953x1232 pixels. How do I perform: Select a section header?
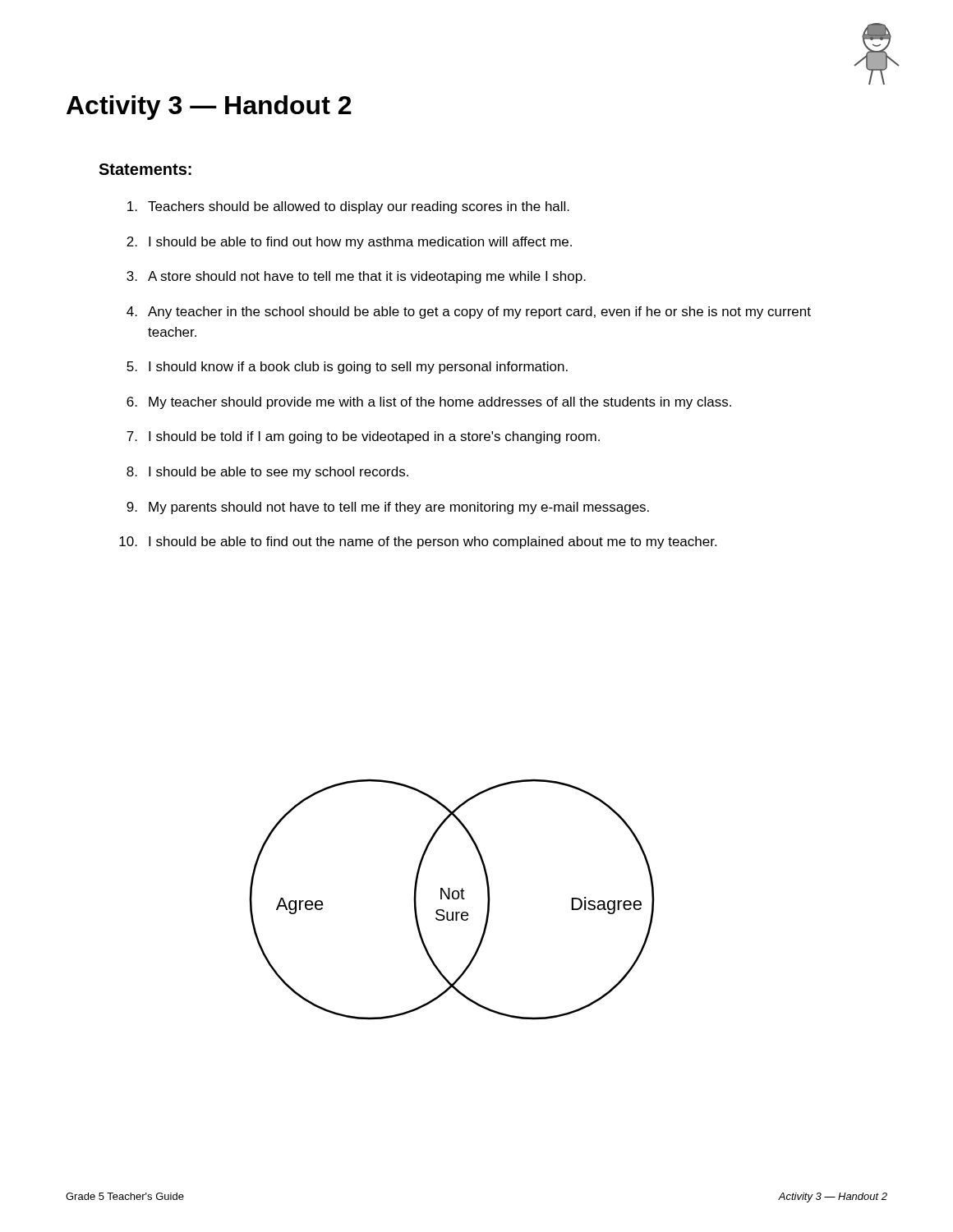pyautogui.click(x=146, y=169)
